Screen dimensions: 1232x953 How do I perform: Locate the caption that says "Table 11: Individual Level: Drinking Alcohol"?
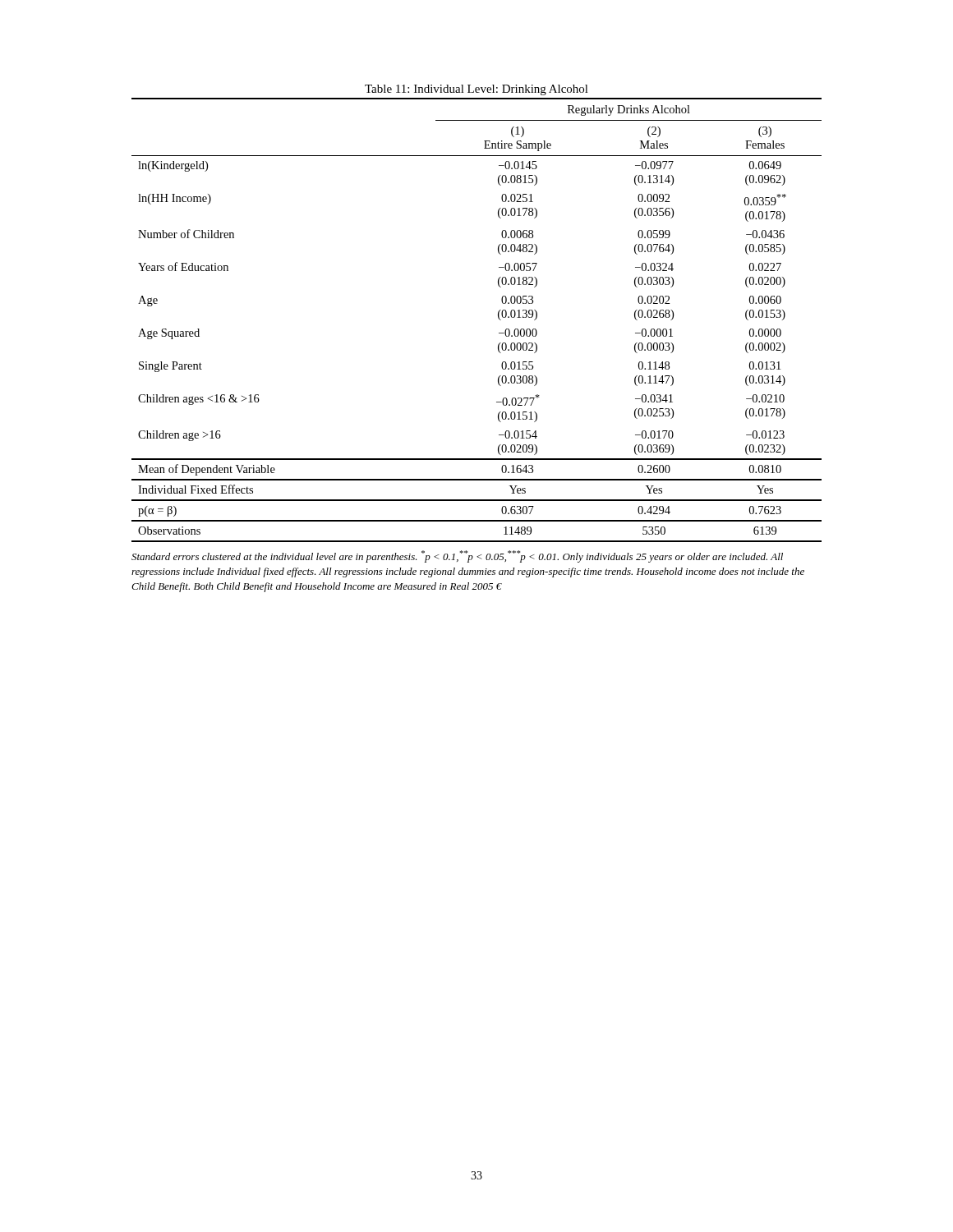(x=476, y=89)
